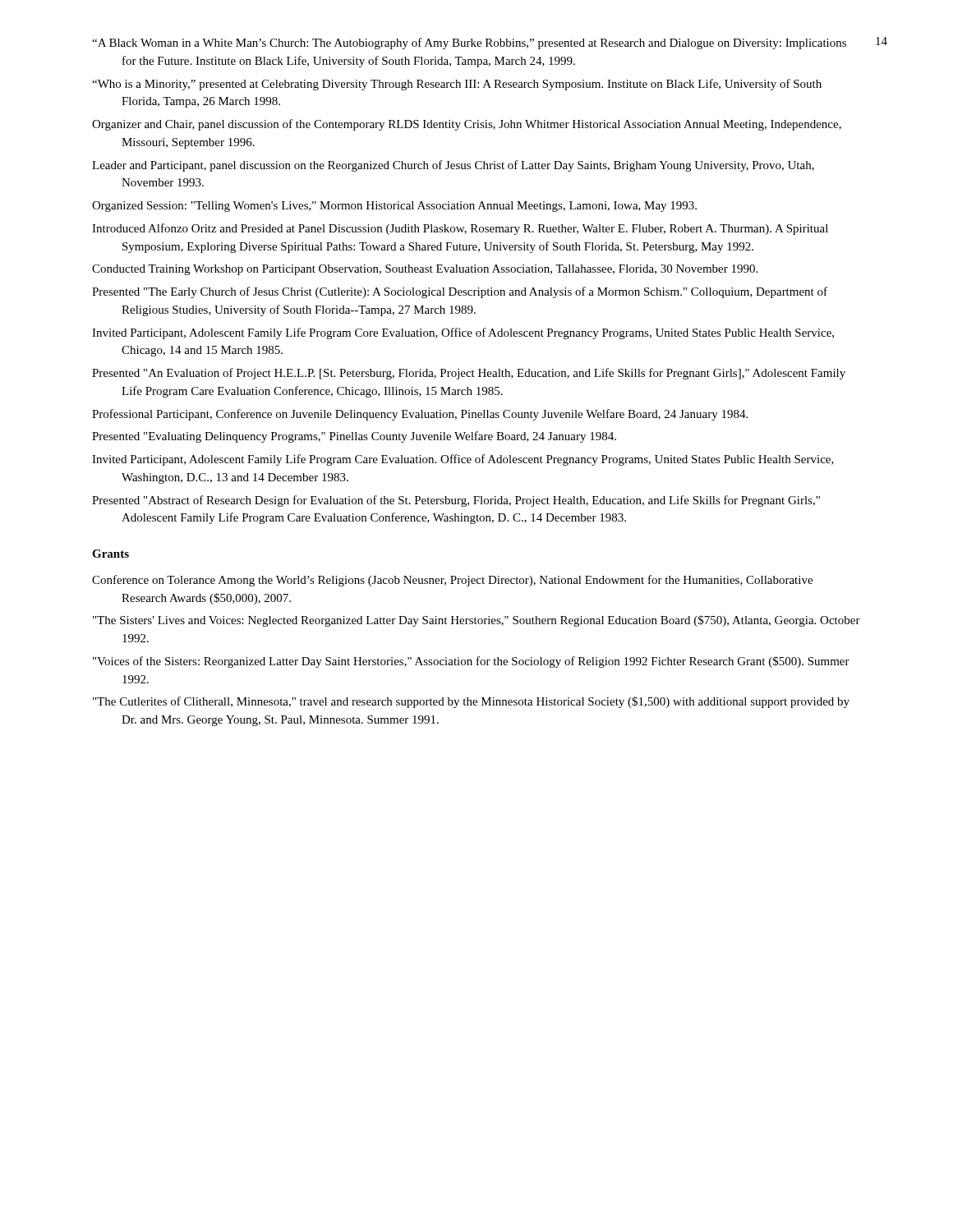Locate the block of text that opens with "Organized Session: "Telling Women's Lives," Mormon"
953x1232 pixels.
pyautogui.click(x=395, y=205)
